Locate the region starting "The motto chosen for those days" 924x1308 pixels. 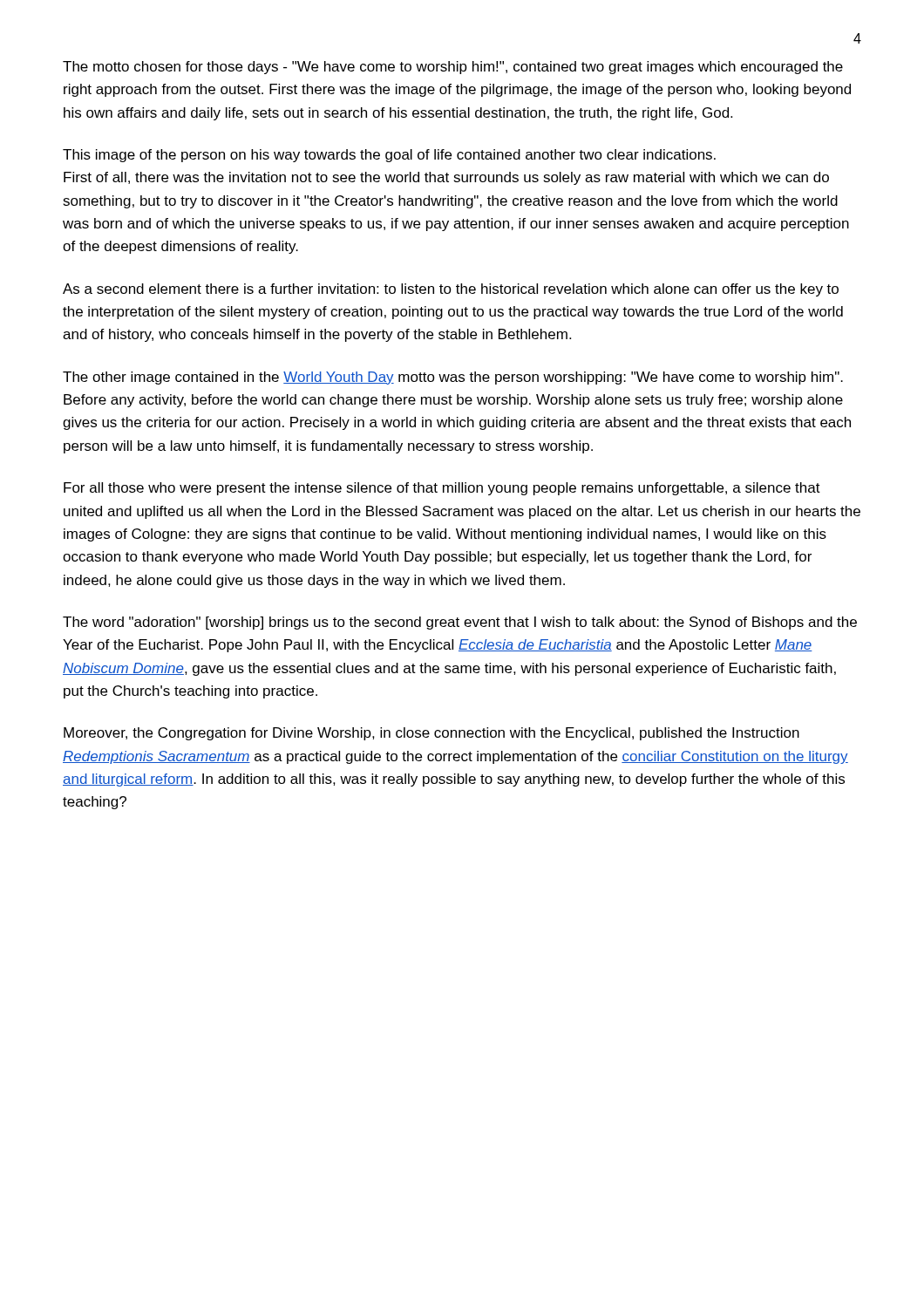pos(457,90)
